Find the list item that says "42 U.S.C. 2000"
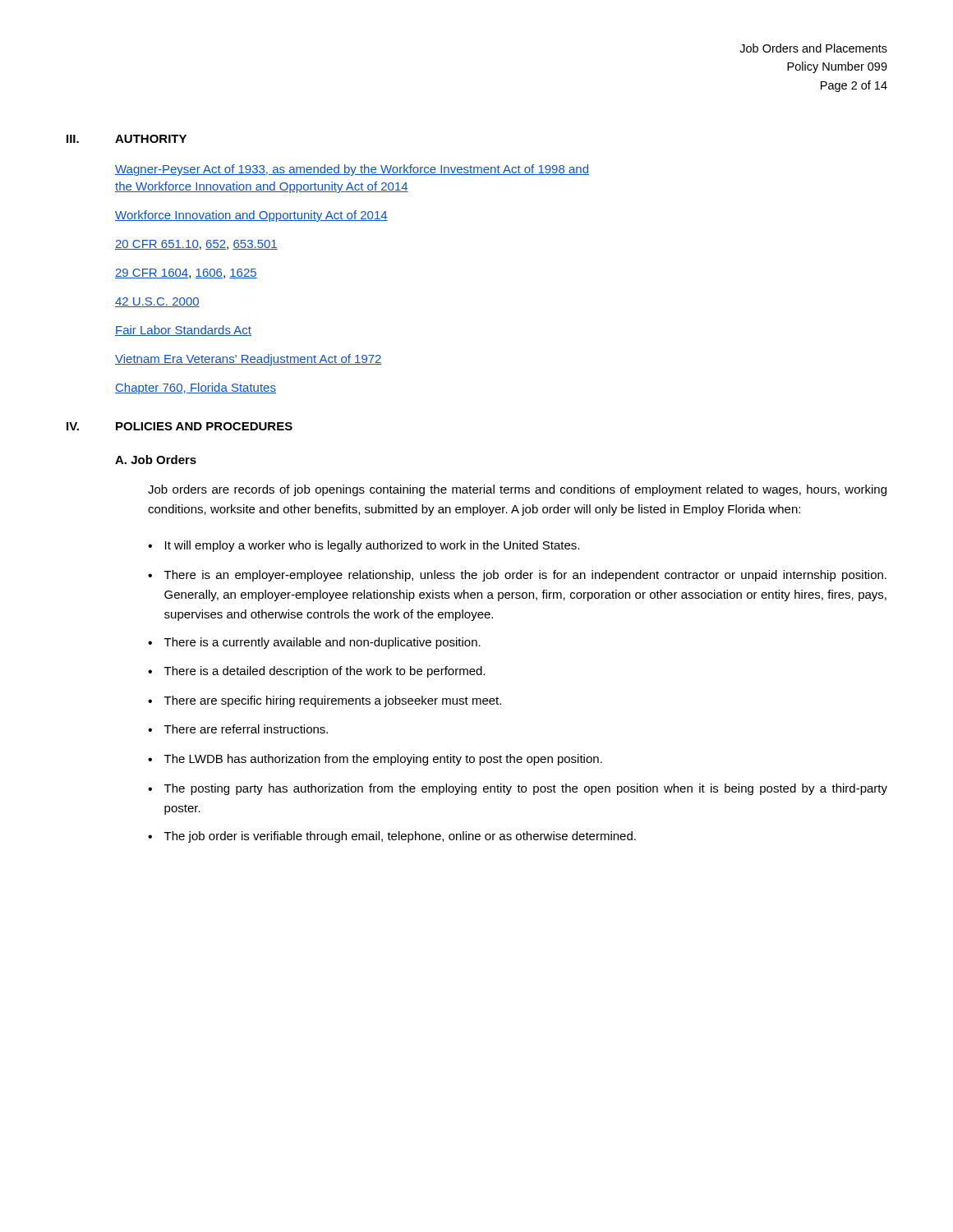 coord(157,301)
